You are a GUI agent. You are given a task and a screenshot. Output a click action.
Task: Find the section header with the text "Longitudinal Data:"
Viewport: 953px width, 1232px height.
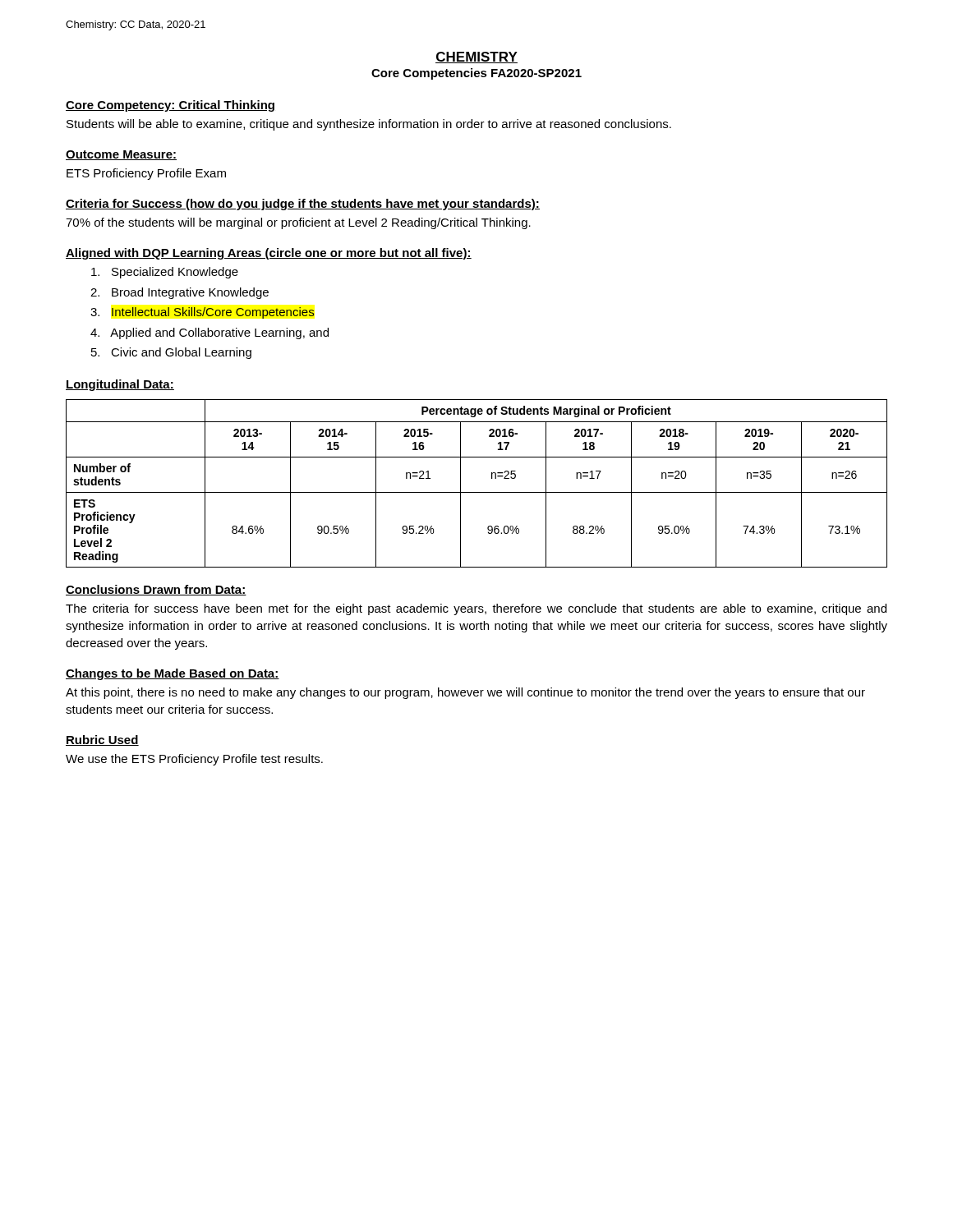(x=120, y=384)
